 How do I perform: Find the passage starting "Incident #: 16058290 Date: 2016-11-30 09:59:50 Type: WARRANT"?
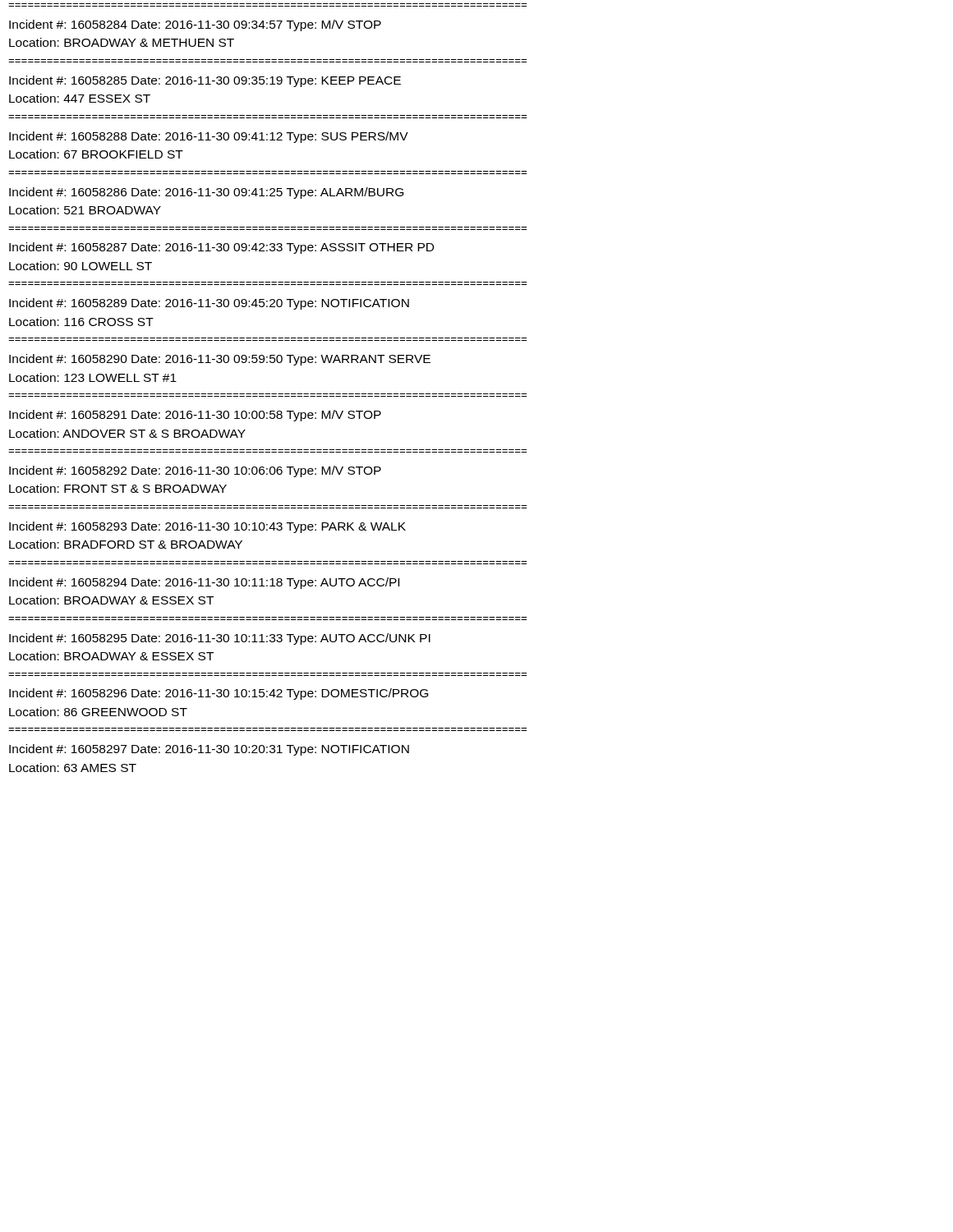point(220,360)
